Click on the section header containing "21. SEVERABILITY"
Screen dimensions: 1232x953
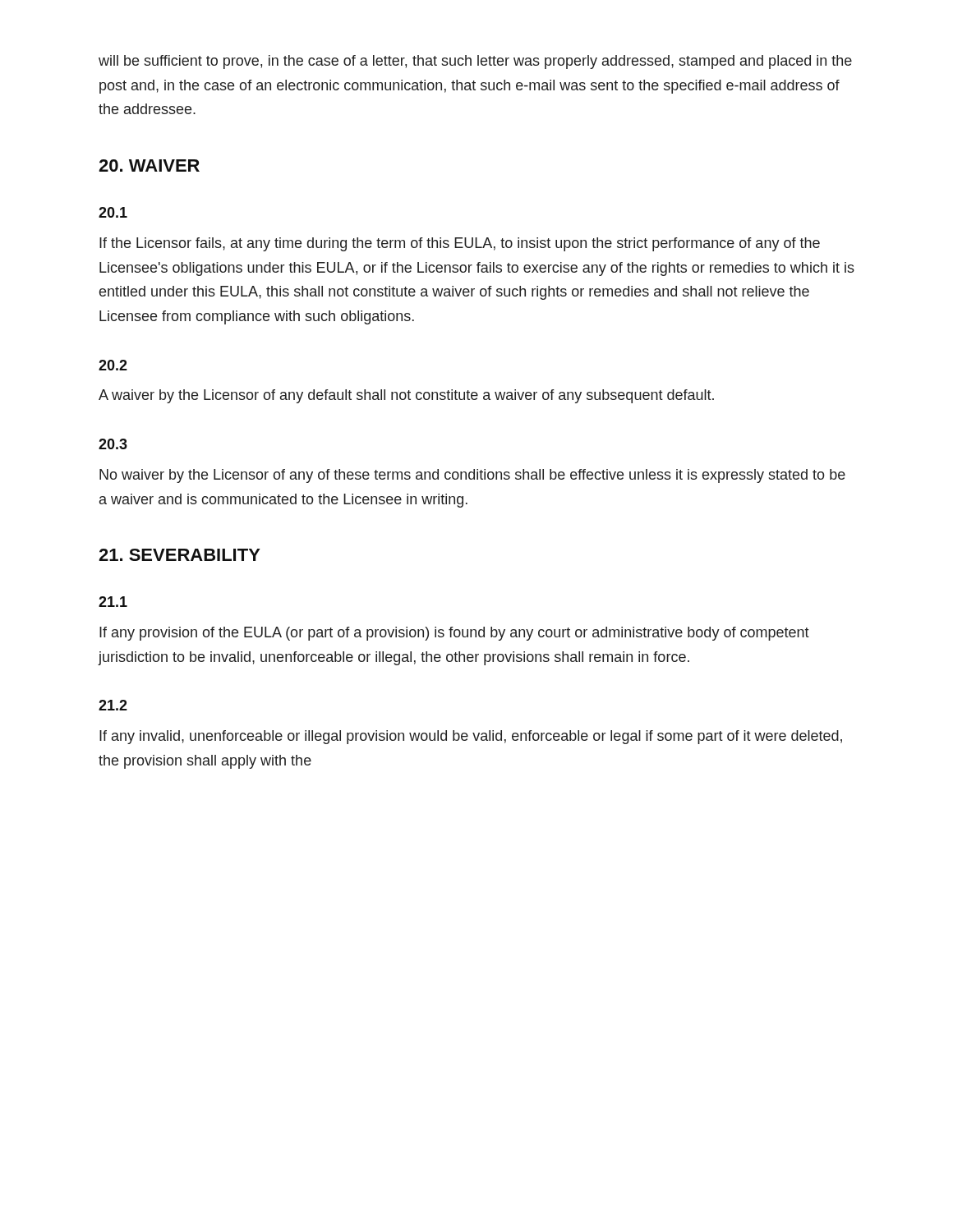179,555
